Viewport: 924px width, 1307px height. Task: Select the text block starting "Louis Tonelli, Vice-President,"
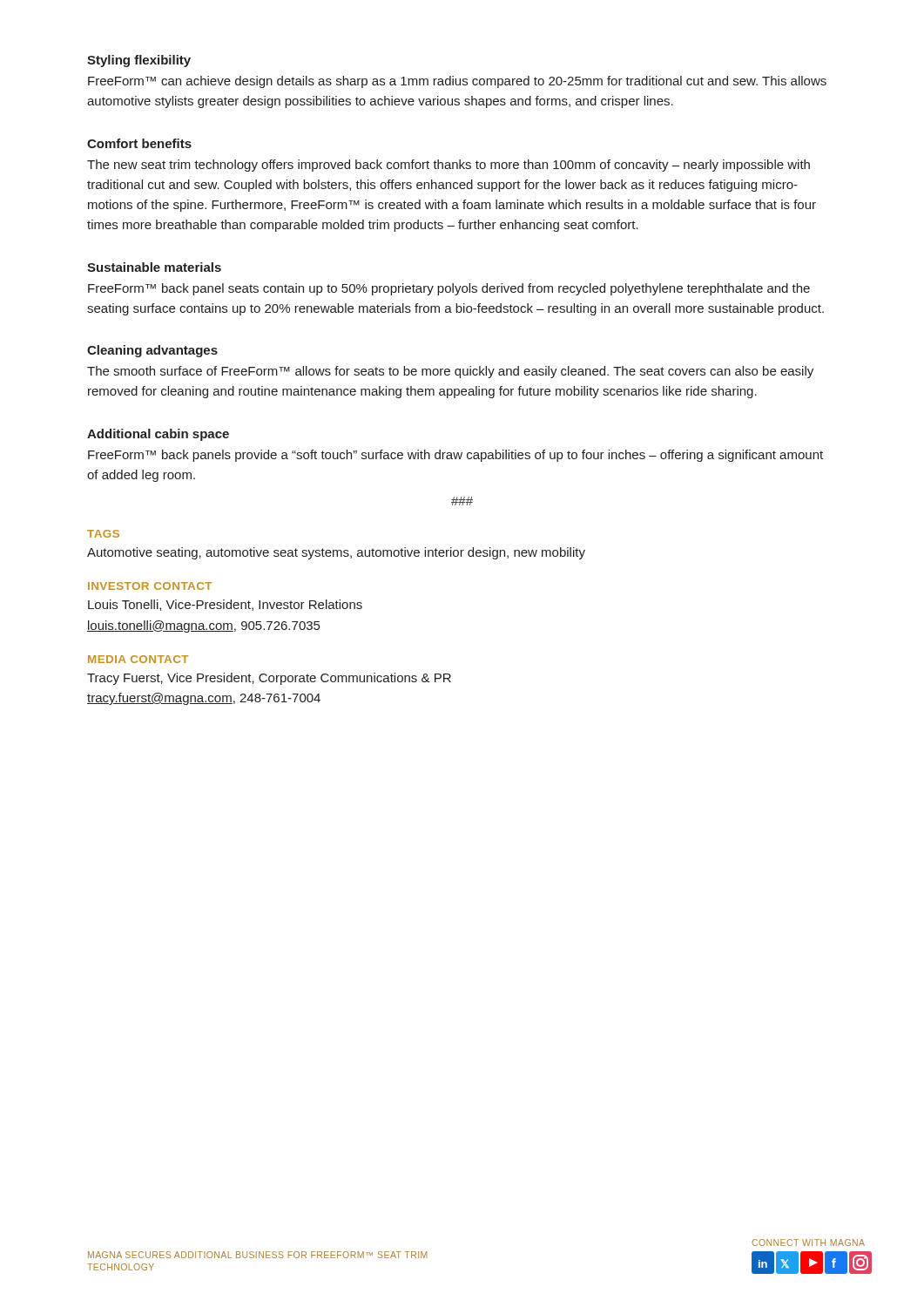[225, 615]
